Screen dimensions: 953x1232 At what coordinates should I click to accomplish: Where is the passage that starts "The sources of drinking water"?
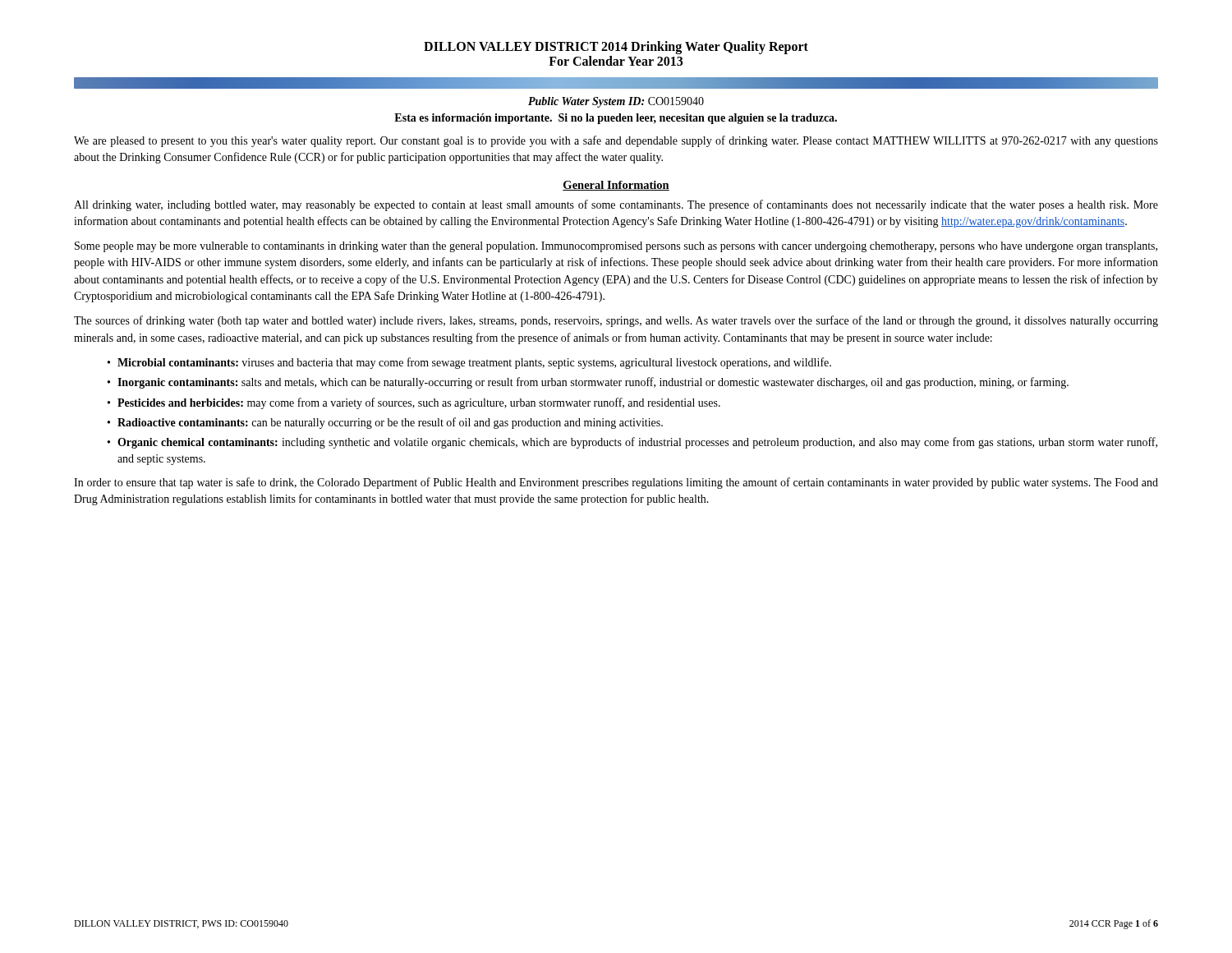click(616, 329)
